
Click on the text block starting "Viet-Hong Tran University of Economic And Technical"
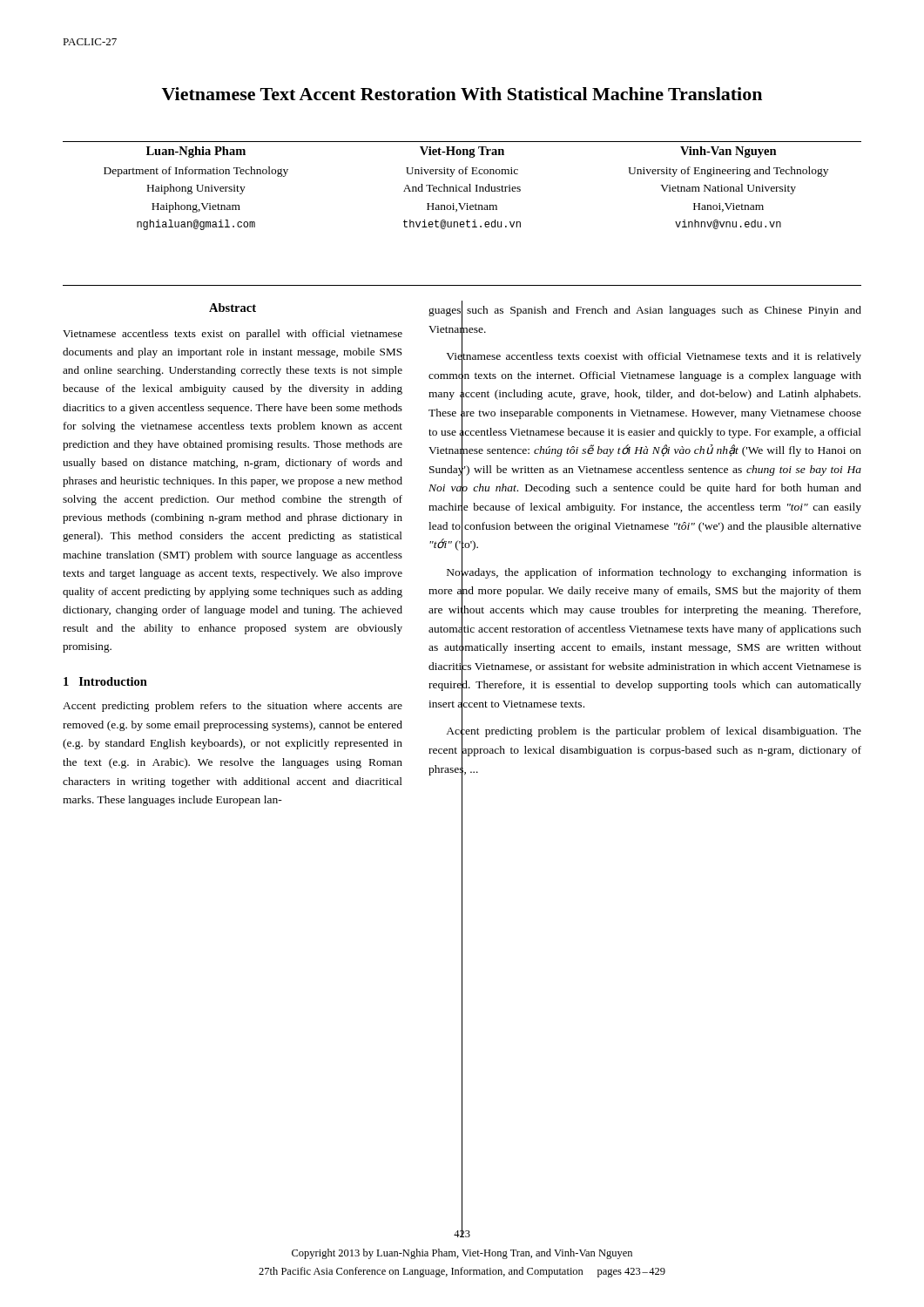(462, 188)
